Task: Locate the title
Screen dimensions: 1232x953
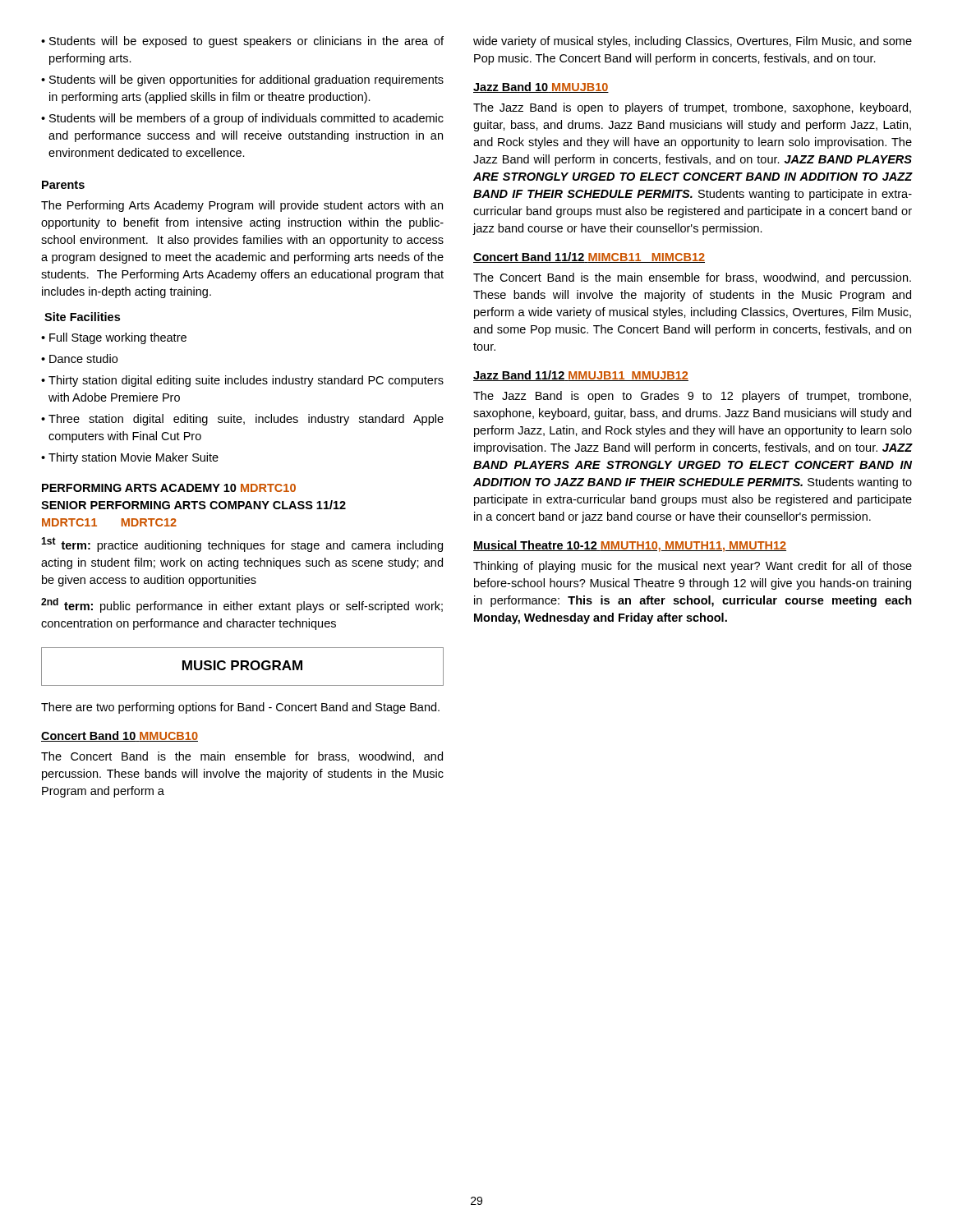Action: click(x=242, y=666)
